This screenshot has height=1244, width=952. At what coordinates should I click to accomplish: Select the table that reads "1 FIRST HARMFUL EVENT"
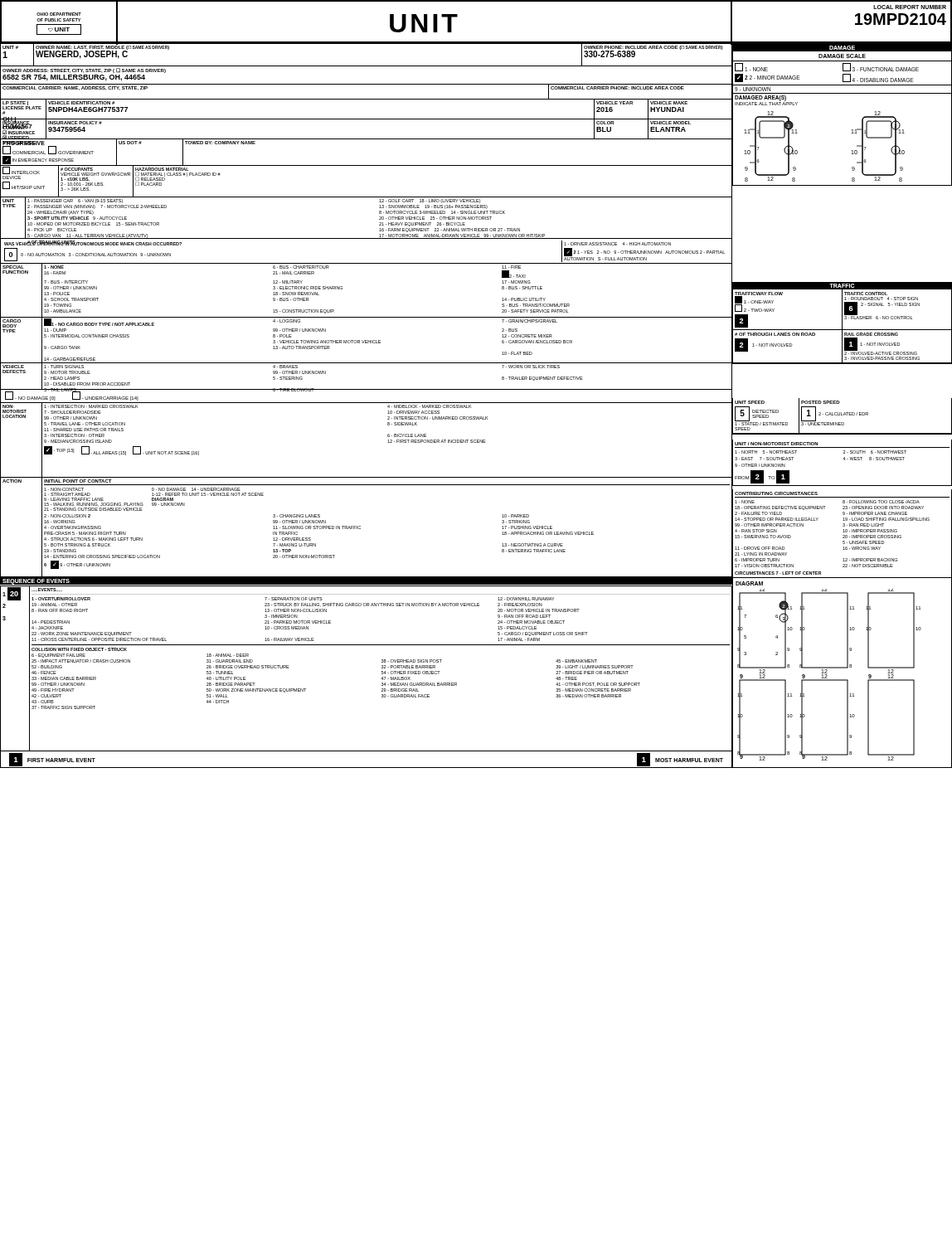pos(366,760)
